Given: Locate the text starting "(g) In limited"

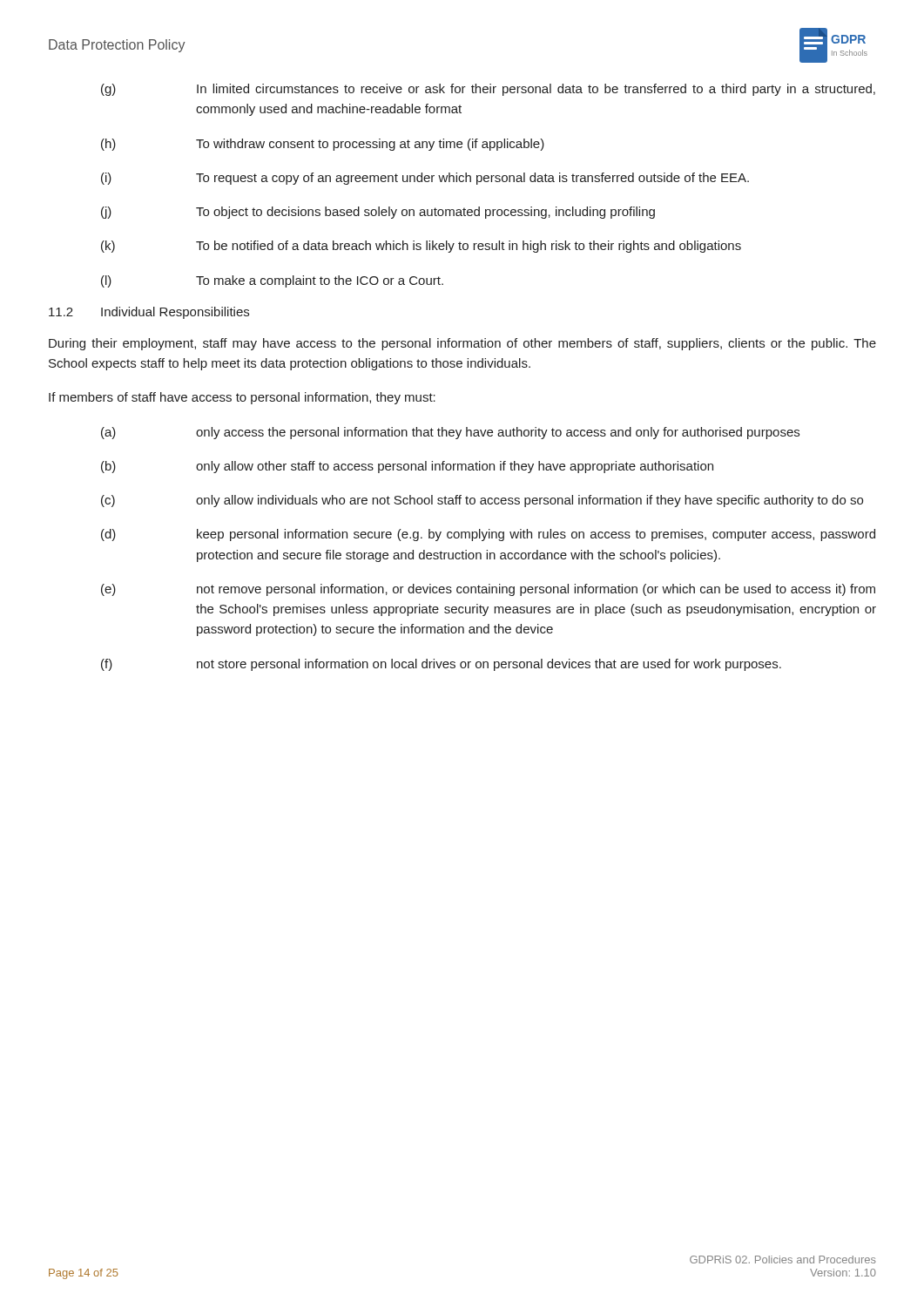Looking at the screenshot, I should [x=462, y=99].
